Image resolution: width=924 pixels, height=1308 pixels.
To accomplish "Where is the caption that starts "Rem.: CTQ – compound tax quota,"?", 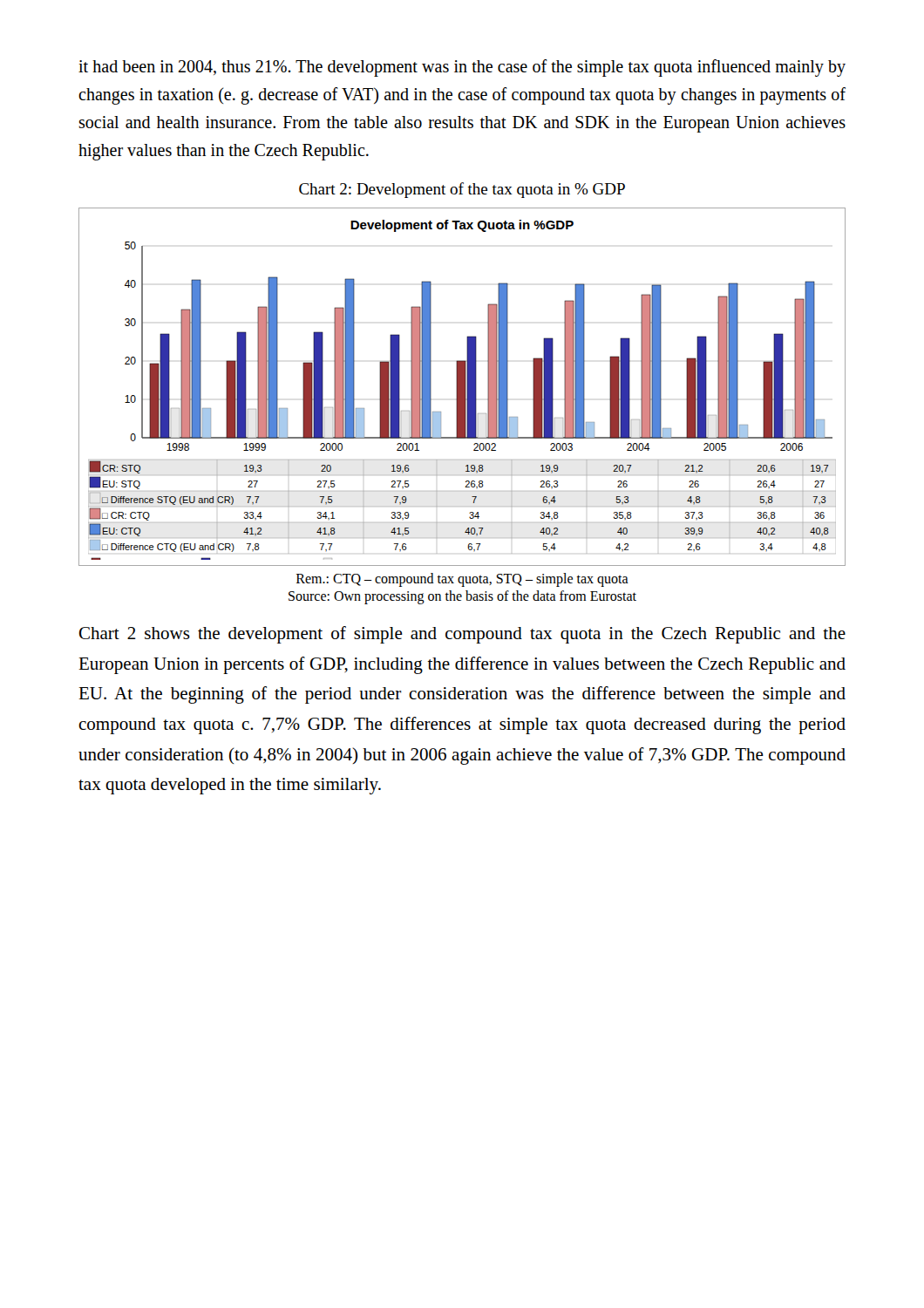I will coord(462,579).
